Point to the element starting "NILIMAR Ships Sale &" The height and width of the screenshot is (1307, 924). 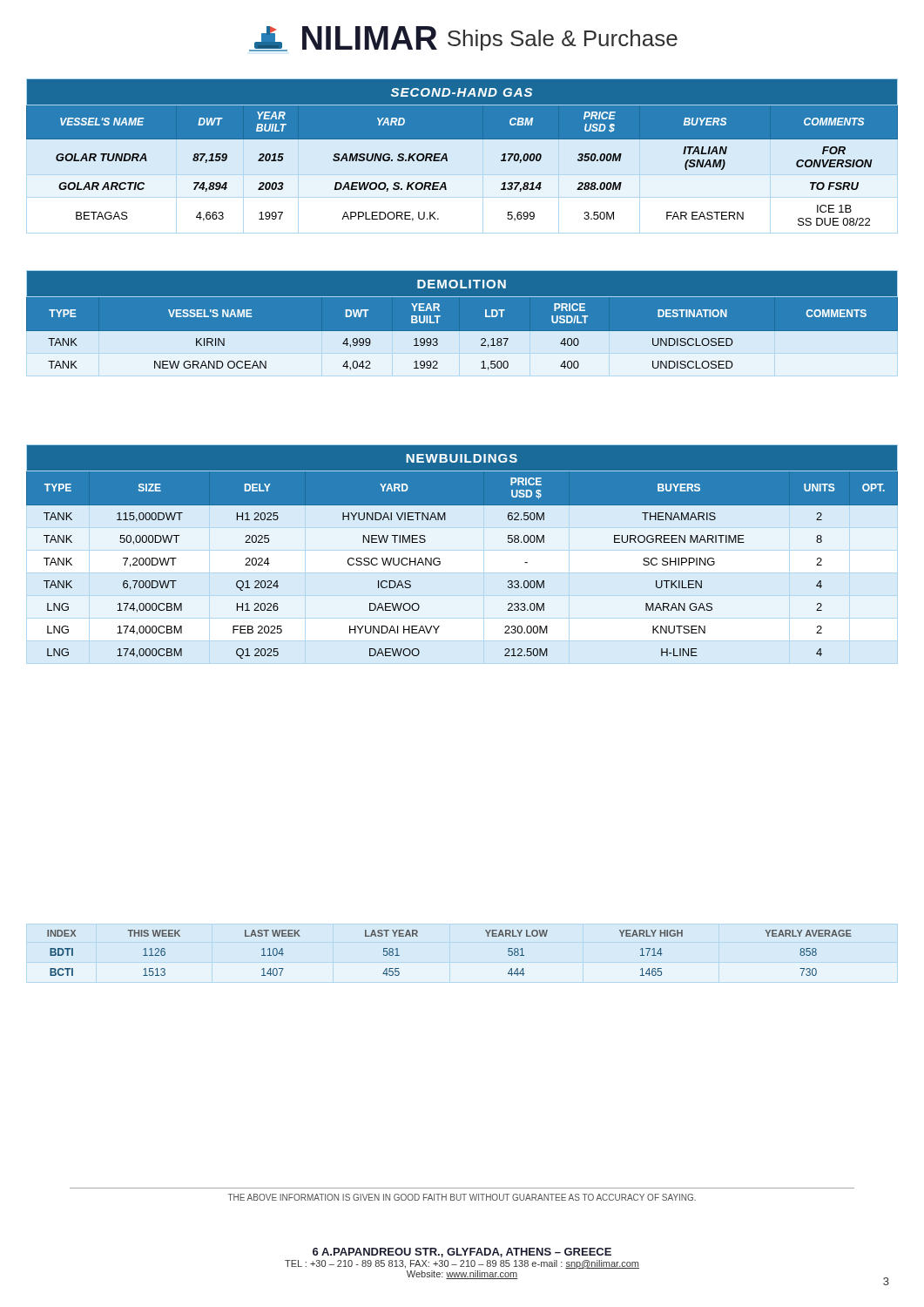[x=462, y=38]
